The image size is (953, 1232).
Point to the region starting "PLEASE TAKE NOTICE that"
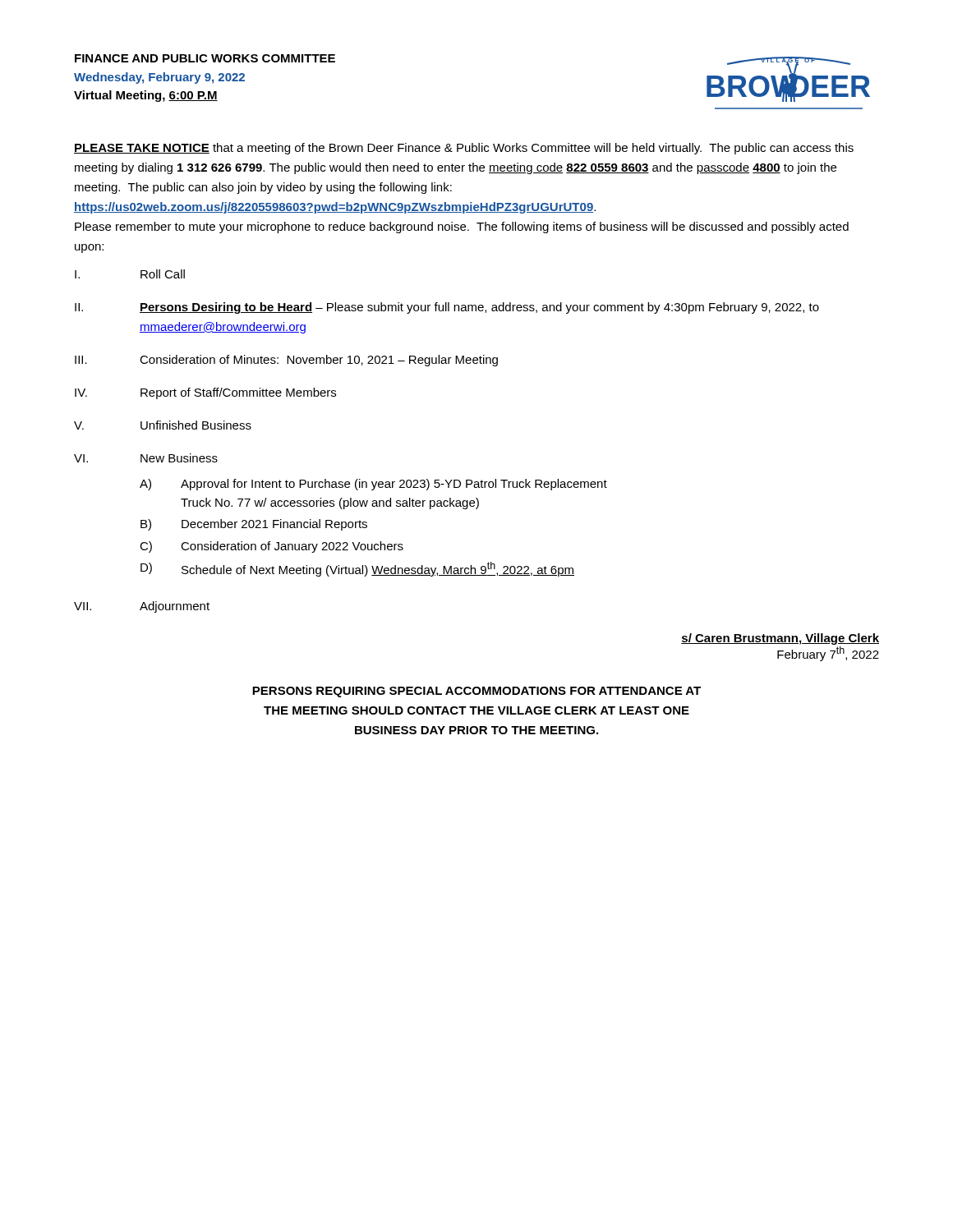464,197
